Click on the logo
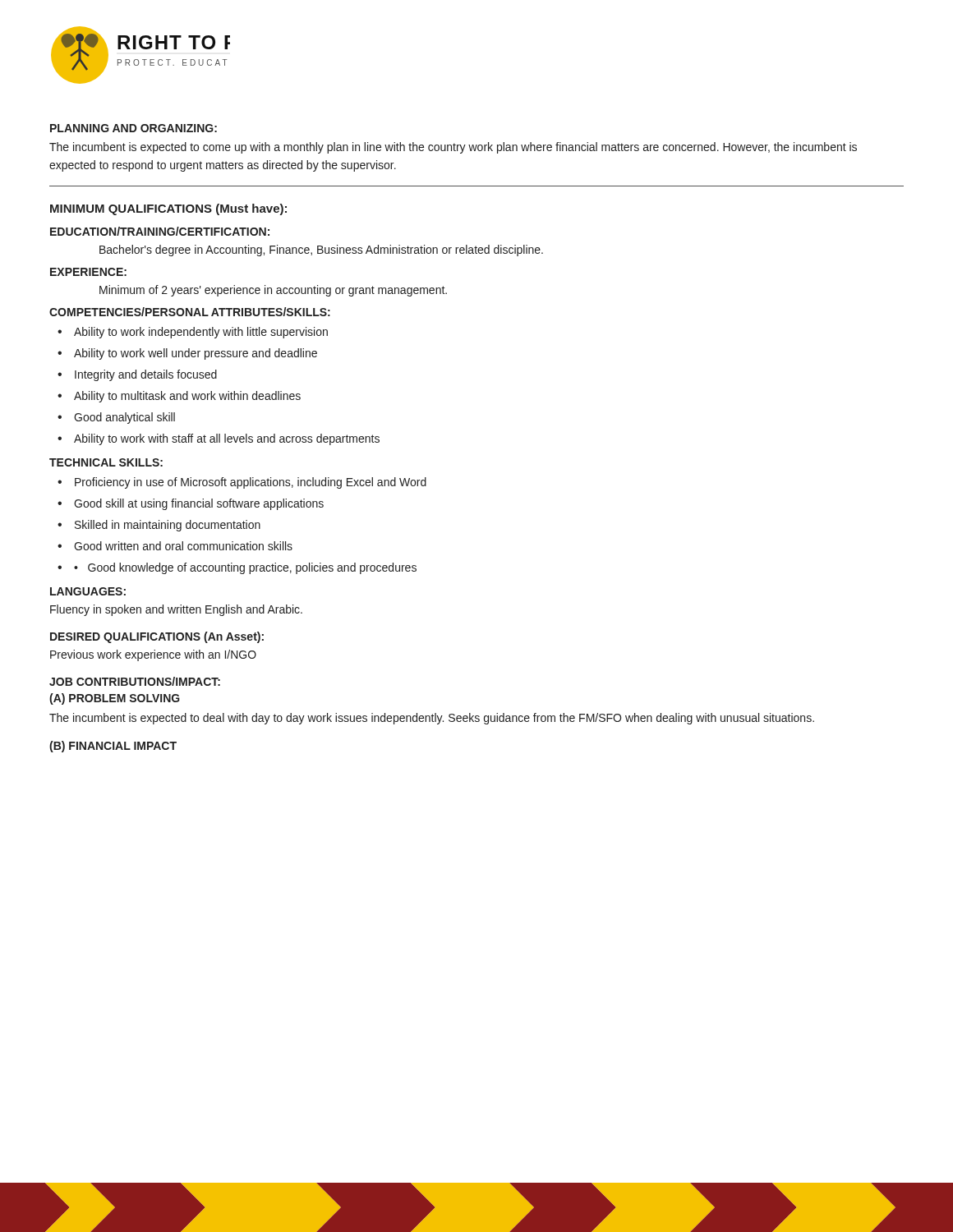This screenshot has height=1232, width=953. pos(476,57)
